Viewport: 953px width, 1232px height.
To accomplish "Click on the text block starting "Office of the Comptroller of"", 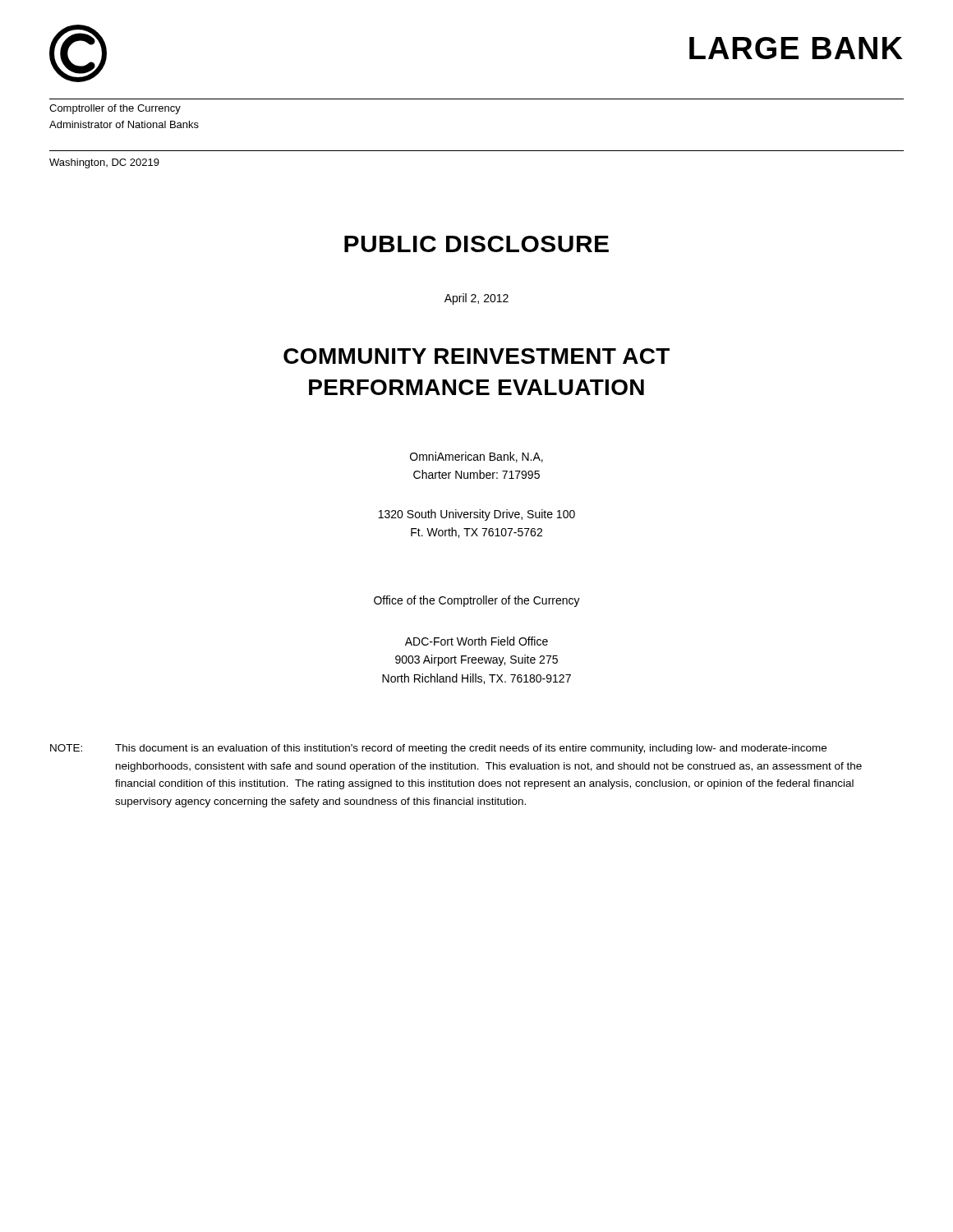I will point(476,600).
